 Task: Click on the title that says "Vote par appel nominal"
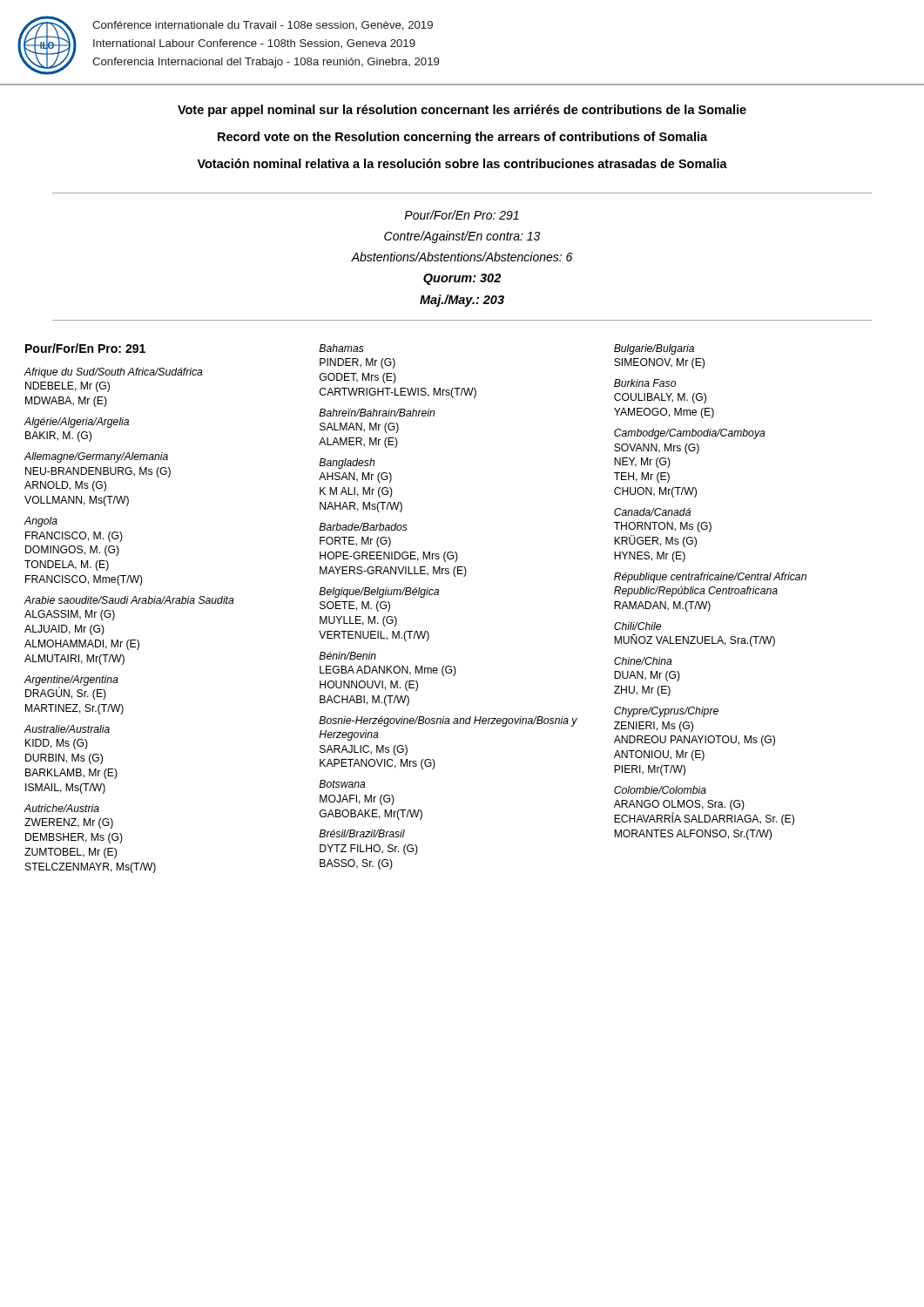[x=462, y=110]
